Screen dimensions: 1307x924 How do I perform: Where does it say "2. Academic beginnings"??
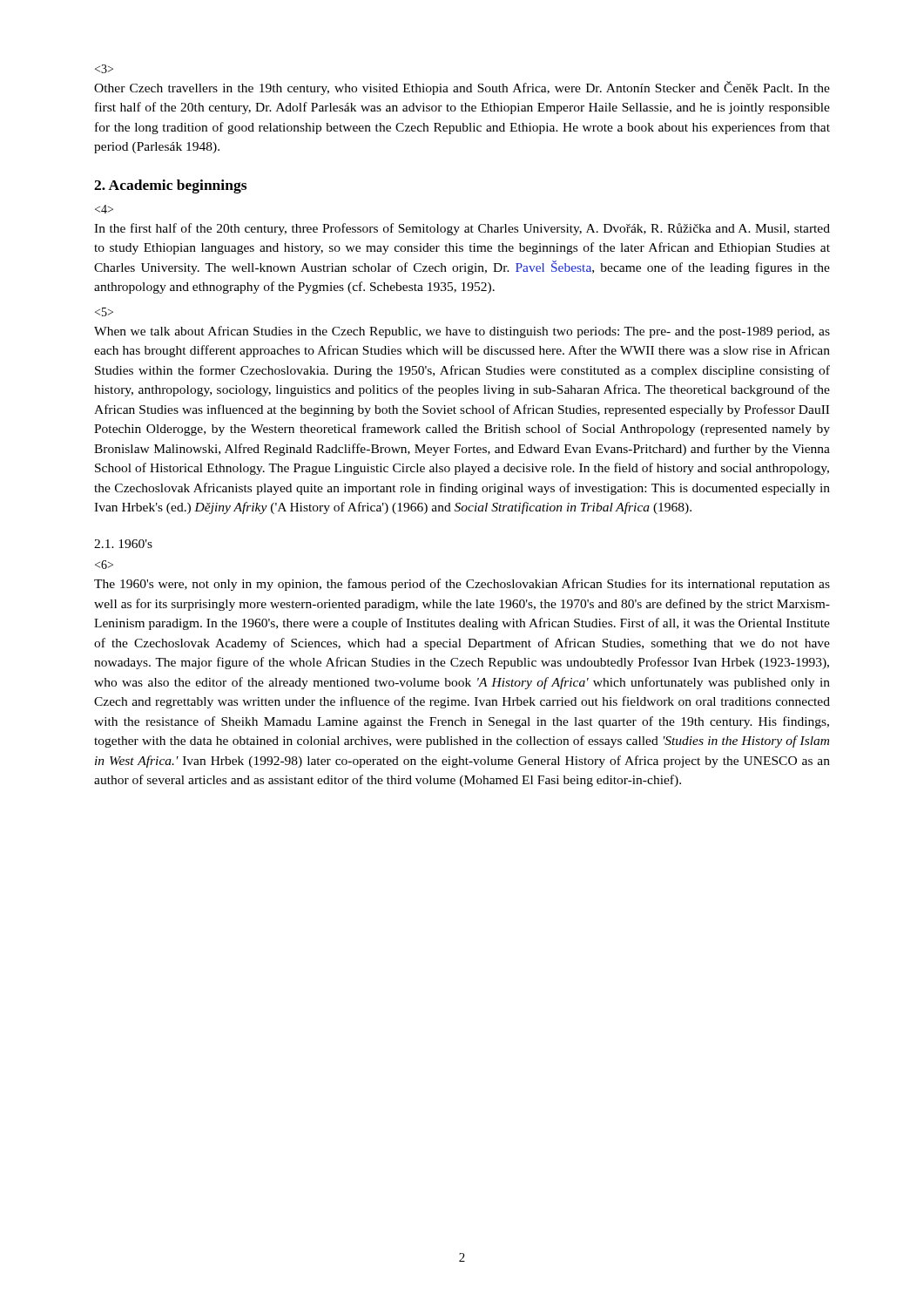tap(170, 185)
